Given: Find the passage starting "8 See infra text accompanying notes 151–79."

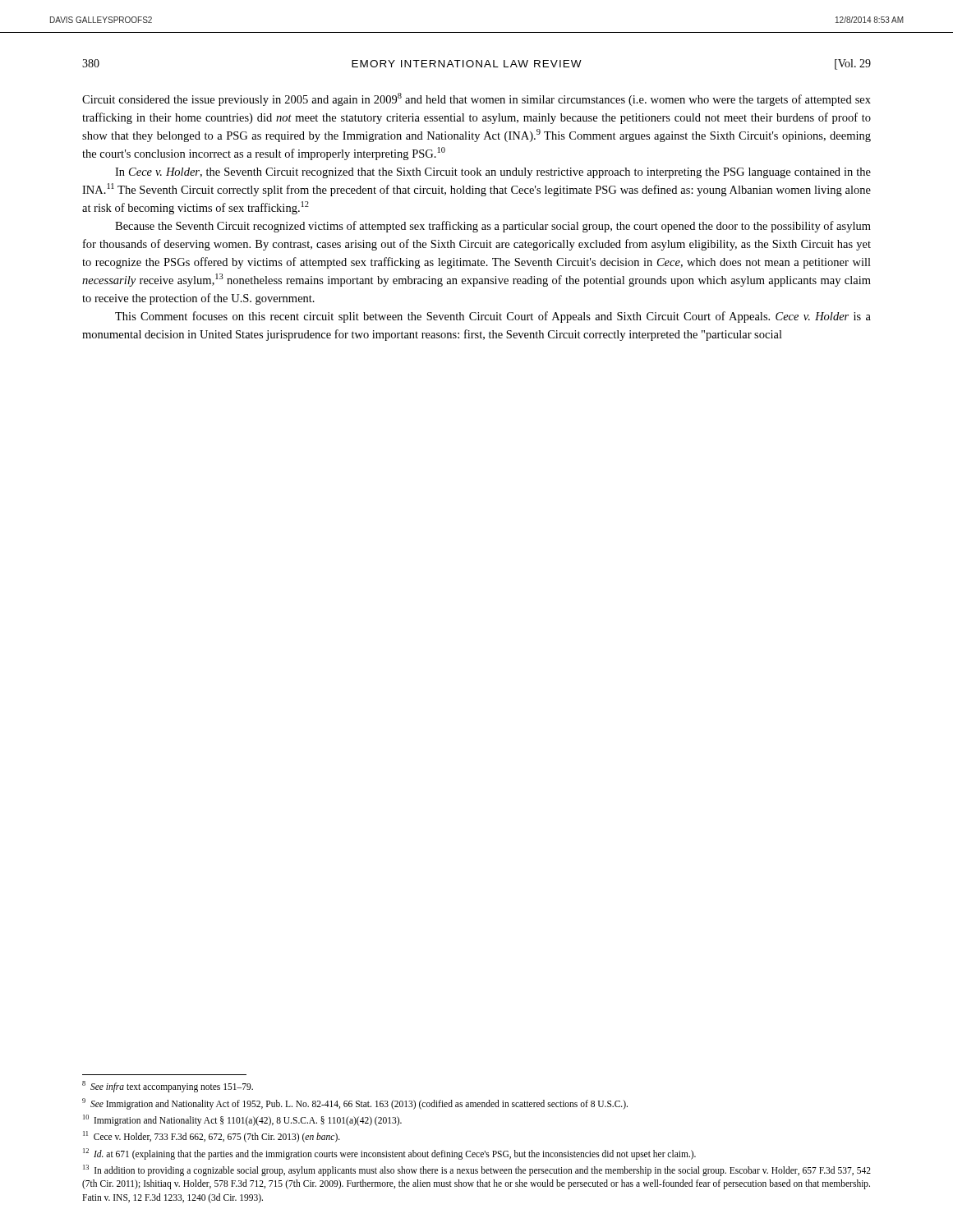Looking at the screenshot, I should click(168, 1087).
